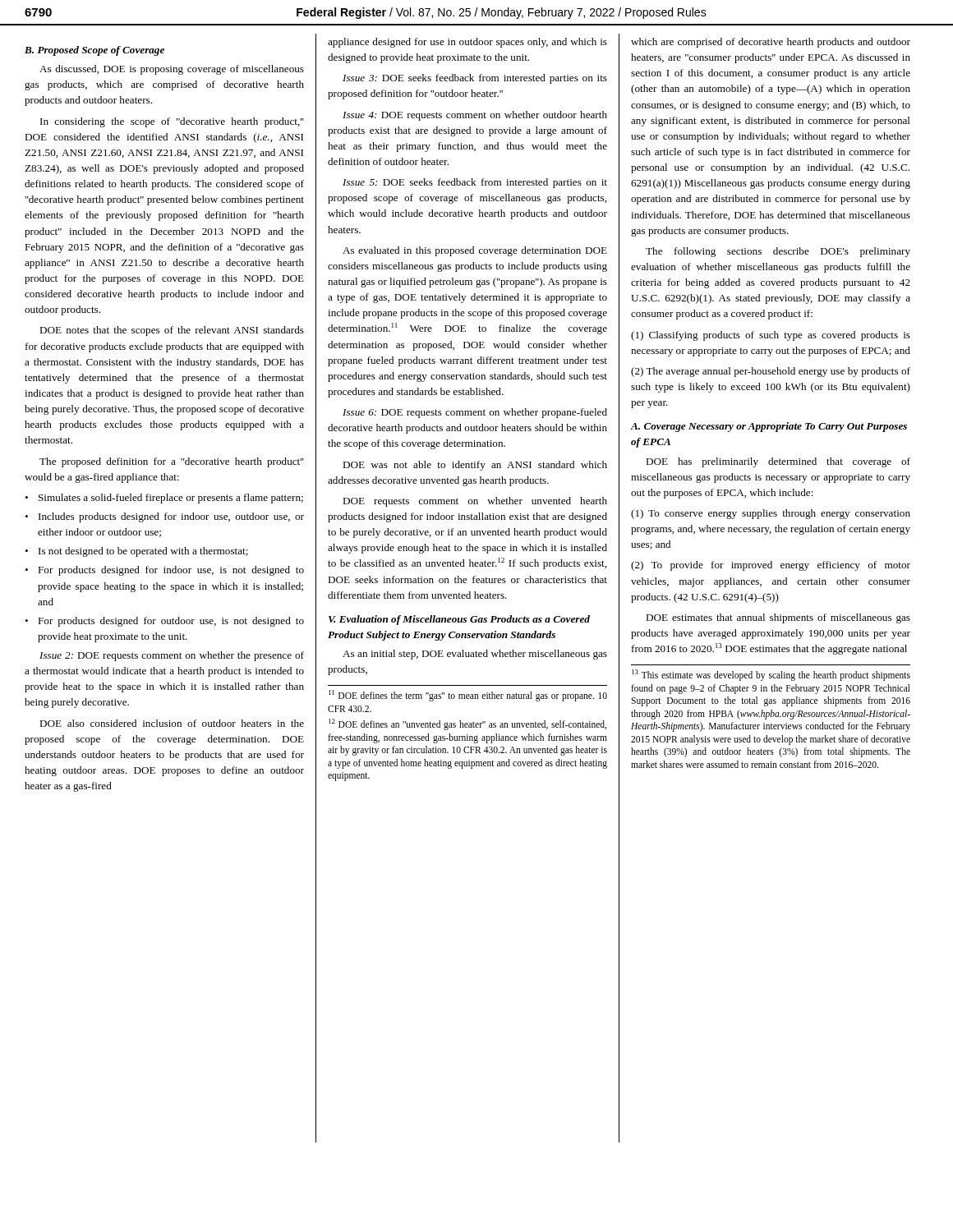Click the passage that begins "(1) To conserve energy supplies through"
The width and height of the screenshot is (953, 1232).
tap(771, 529)
